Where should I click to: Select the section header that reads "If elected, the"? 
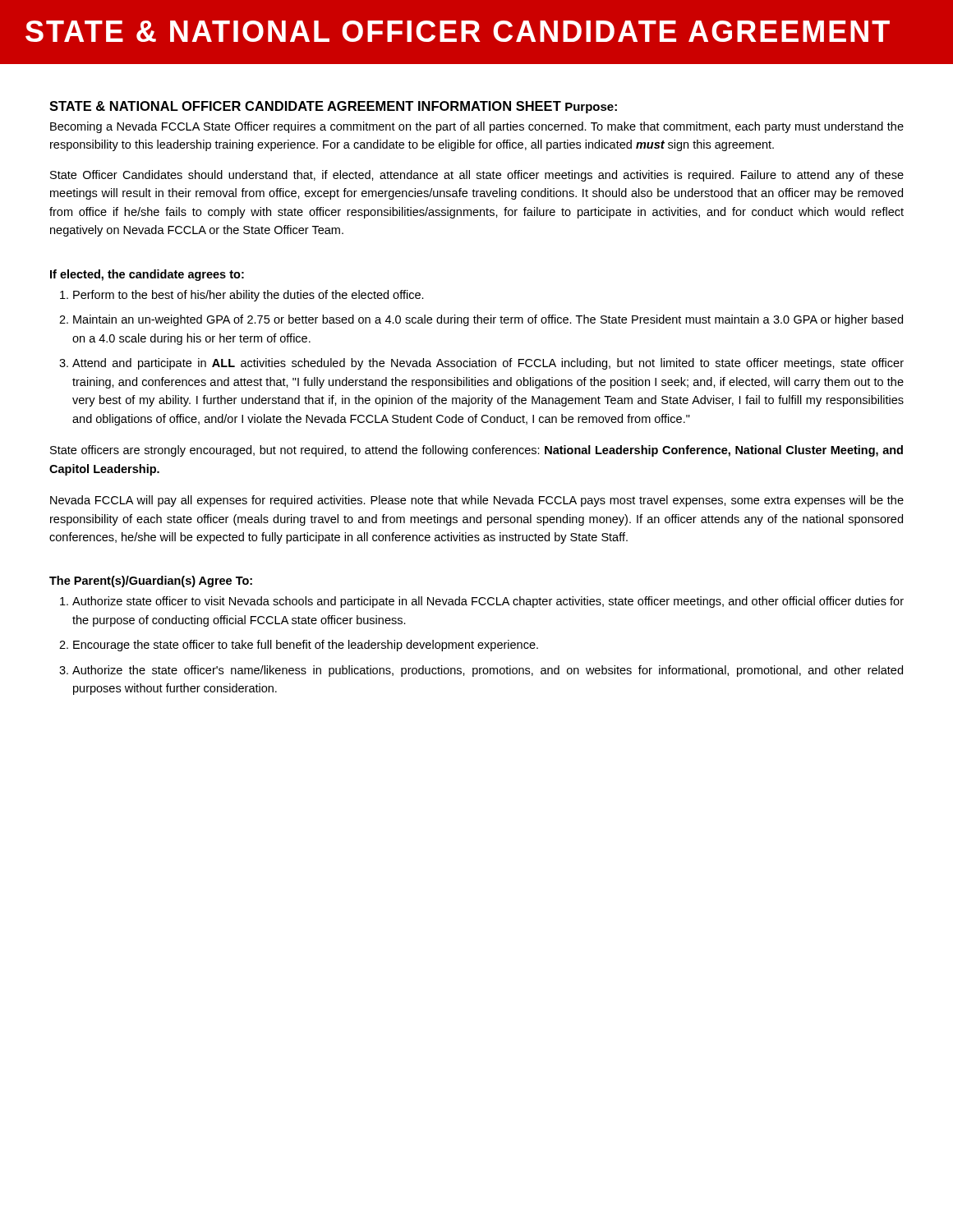pos(147,274)
